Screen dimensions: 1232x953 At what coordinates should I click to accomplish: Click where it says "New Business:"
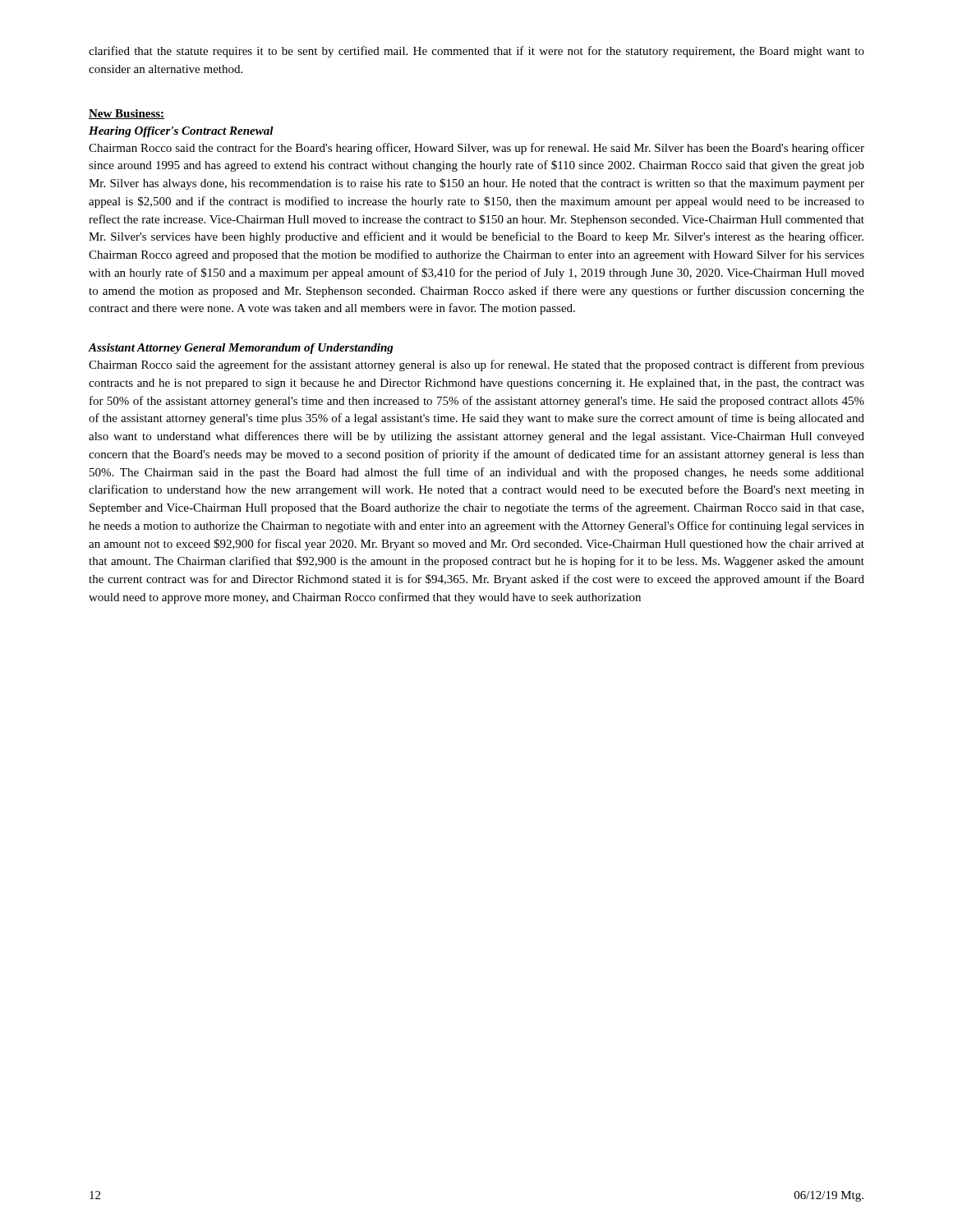[127, 113]
